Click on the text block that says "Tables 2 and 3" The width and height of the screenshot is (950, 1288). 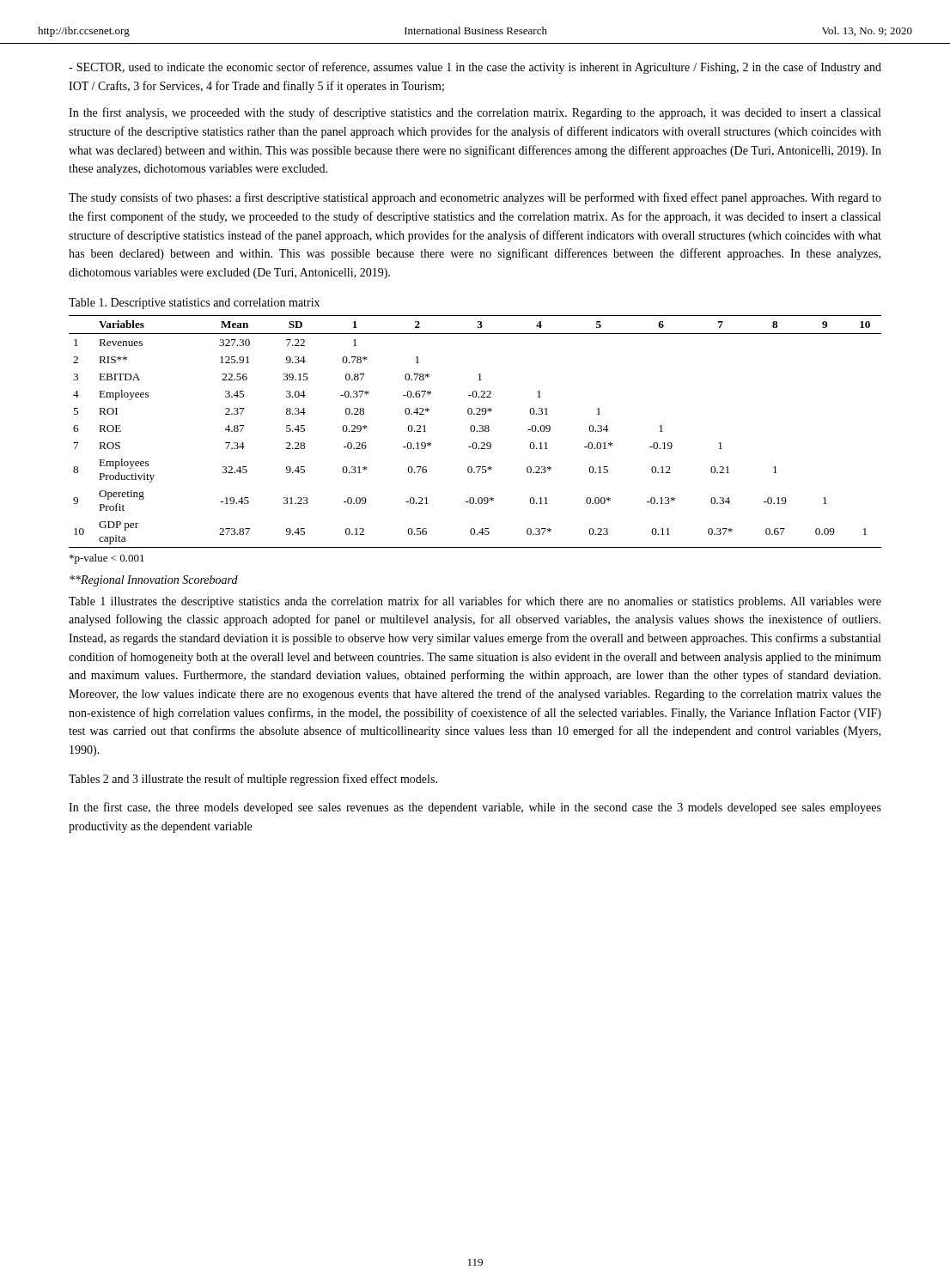[x=253, y=779]
